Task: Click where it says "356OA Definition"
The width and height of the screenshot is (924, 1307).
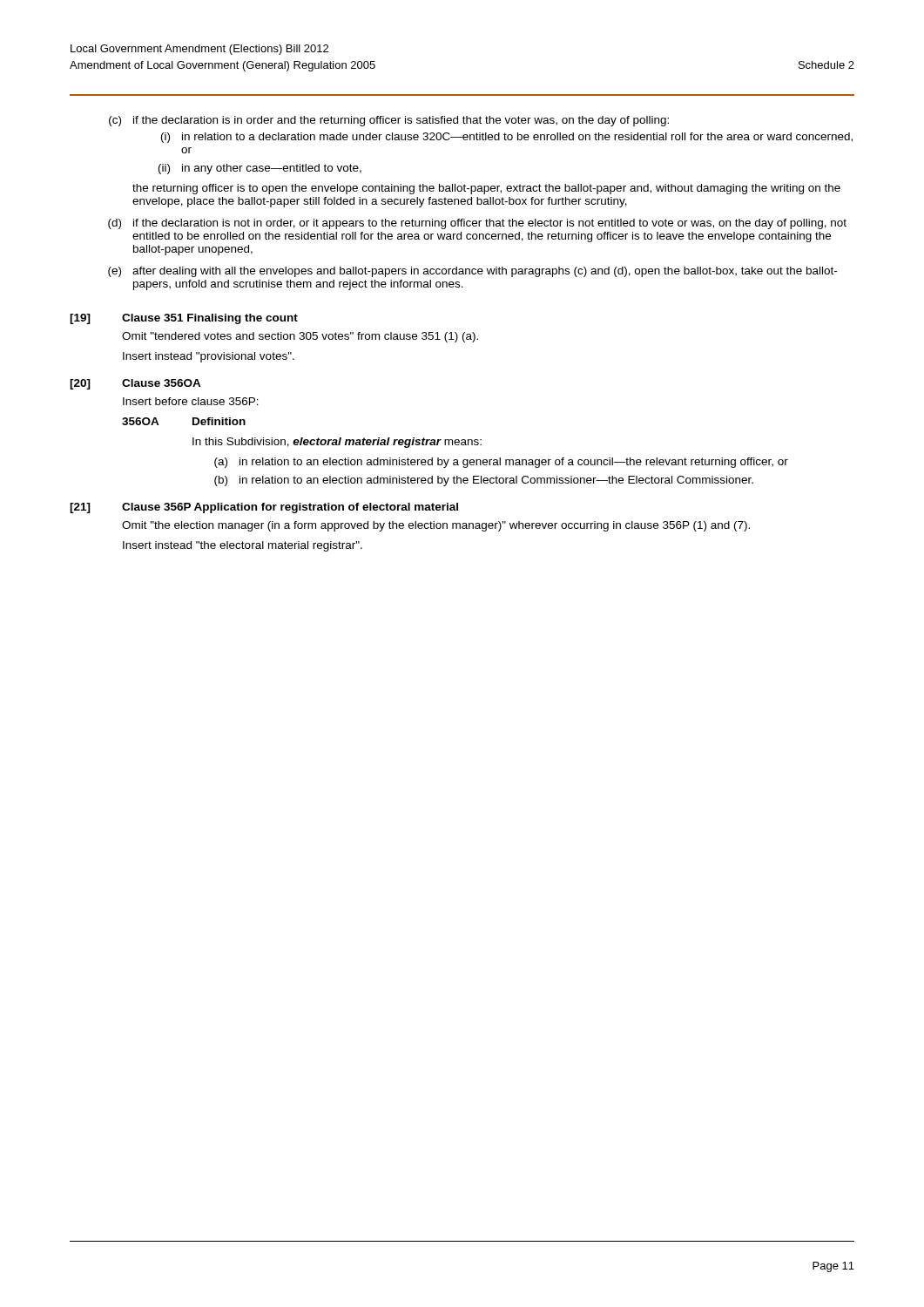Action: click(184, 421)
